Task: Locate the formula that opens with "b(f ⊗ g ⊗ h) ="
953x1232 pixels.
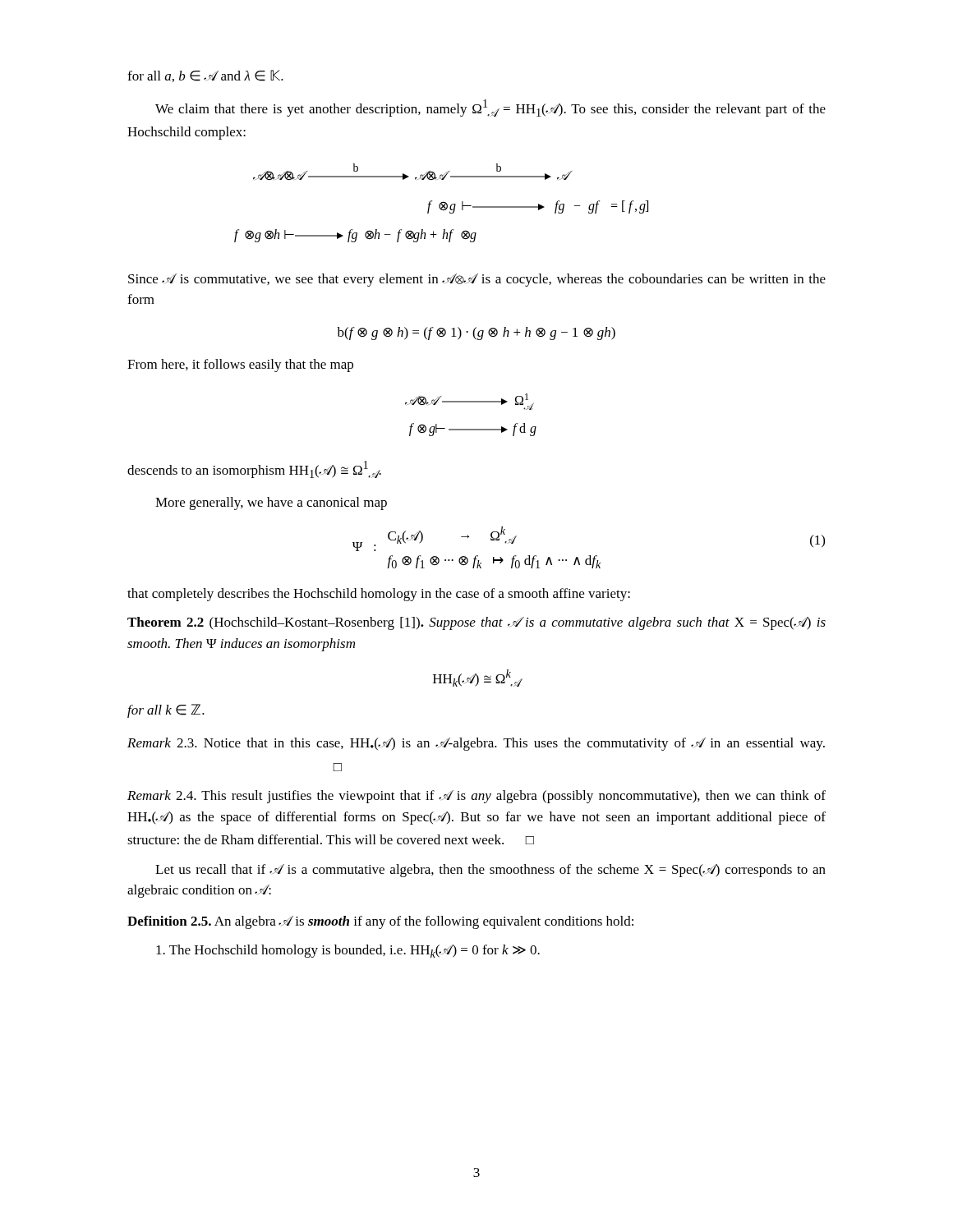Action: click(x=476, y=332)
